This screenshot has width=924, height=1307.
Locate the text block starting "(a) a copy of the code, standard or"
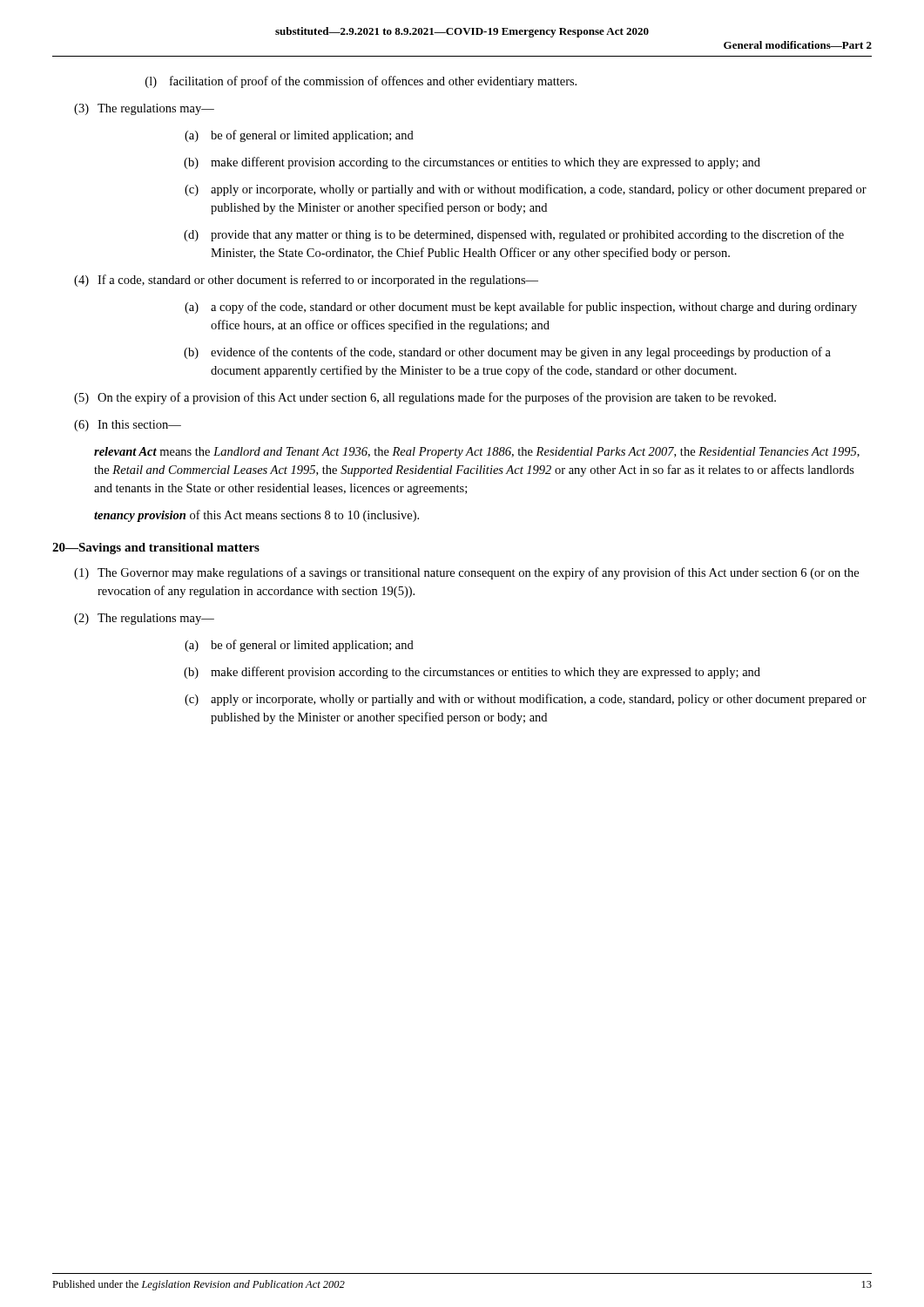point(483,316)
